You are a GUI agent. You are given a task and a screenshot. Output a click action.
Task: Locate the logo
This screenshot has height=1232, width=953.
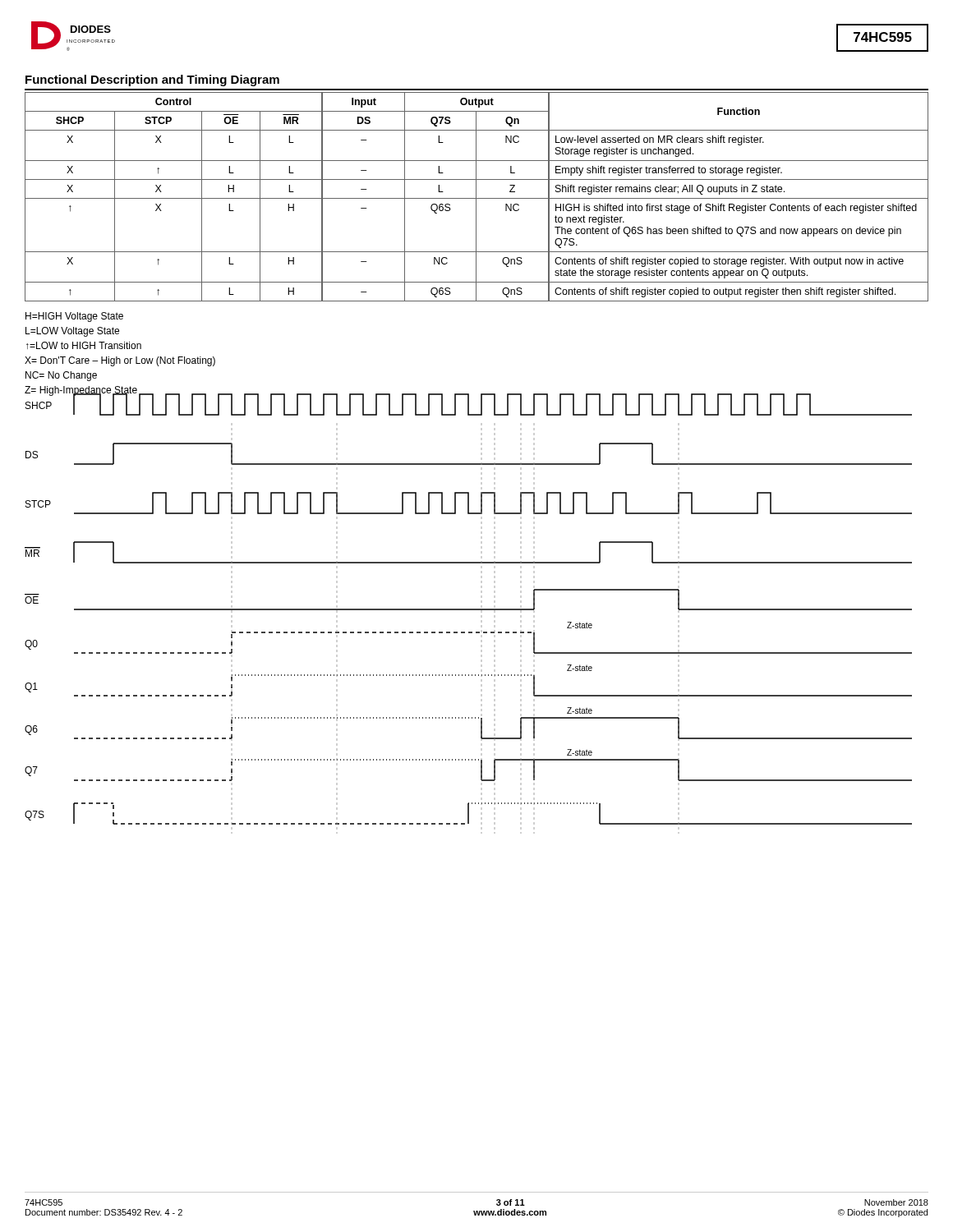pyautogui.click(x=476, y=37)
